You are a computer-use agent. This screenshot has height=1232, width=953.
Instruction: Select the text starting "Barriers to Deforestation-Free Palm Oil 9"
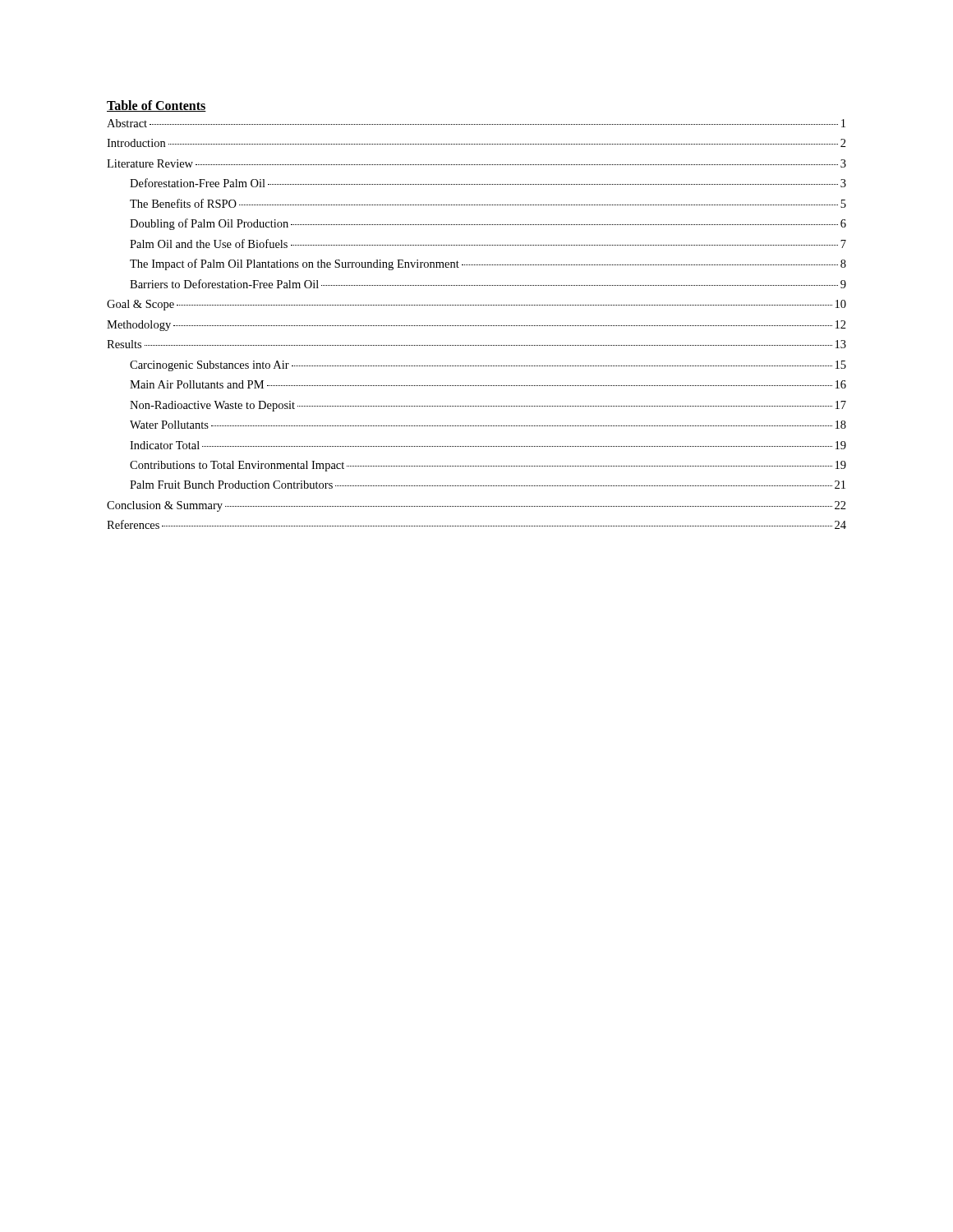tap(476, 284)
